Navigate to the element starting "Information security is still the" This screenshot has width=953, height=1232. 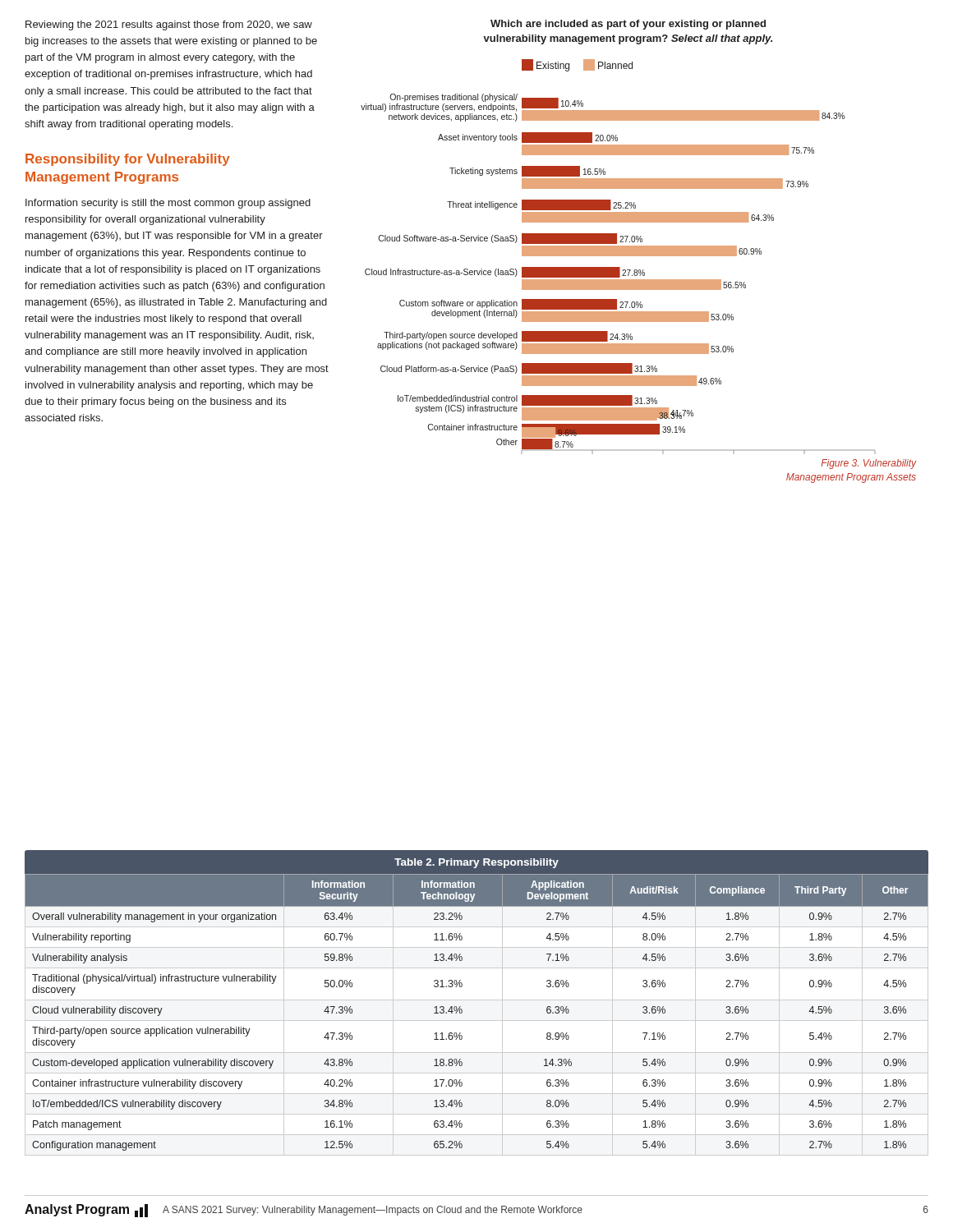(x=177, y=310)
